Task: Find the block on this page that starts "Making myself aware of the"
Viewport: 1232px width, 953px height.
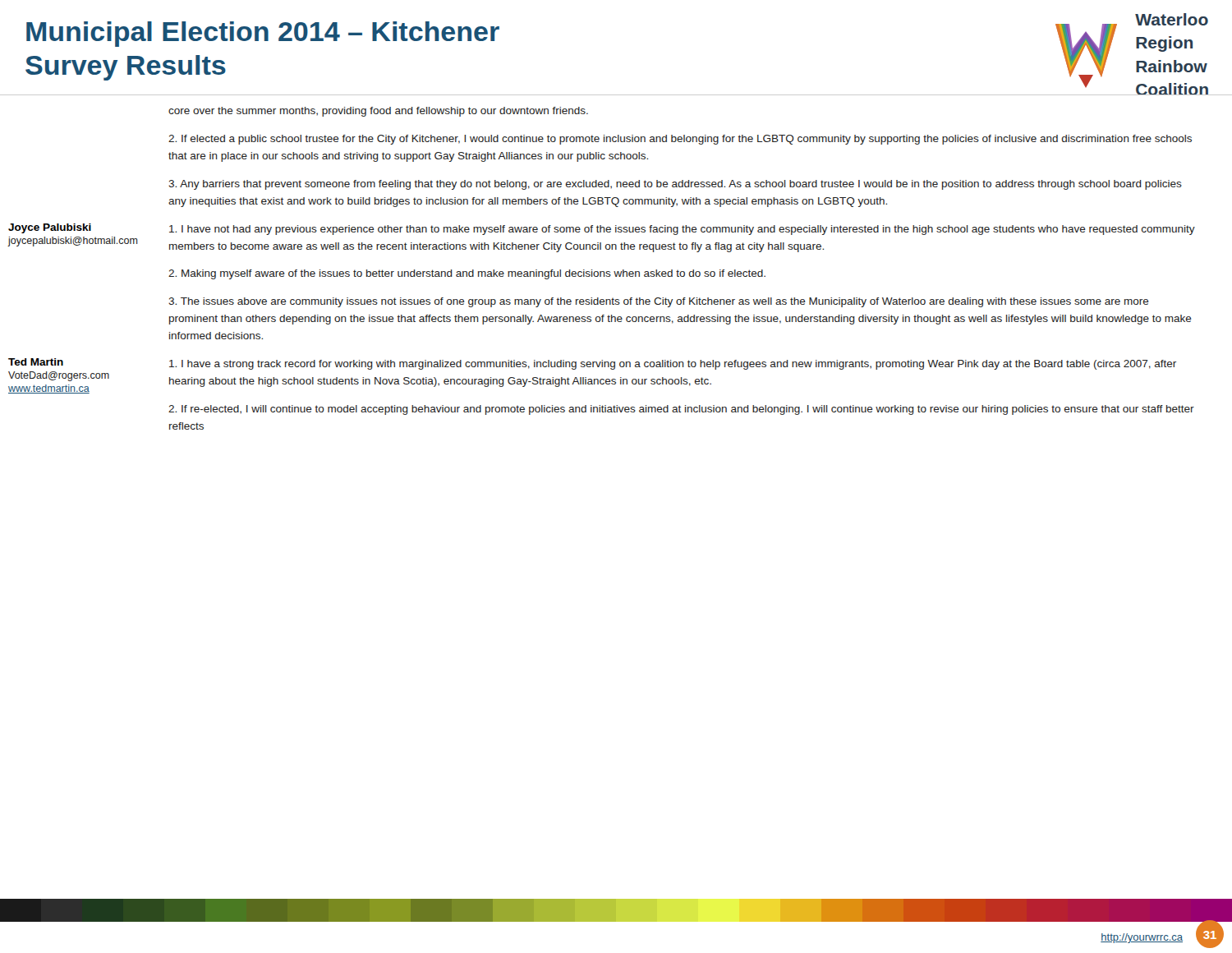Action: (x=467, y=274)
